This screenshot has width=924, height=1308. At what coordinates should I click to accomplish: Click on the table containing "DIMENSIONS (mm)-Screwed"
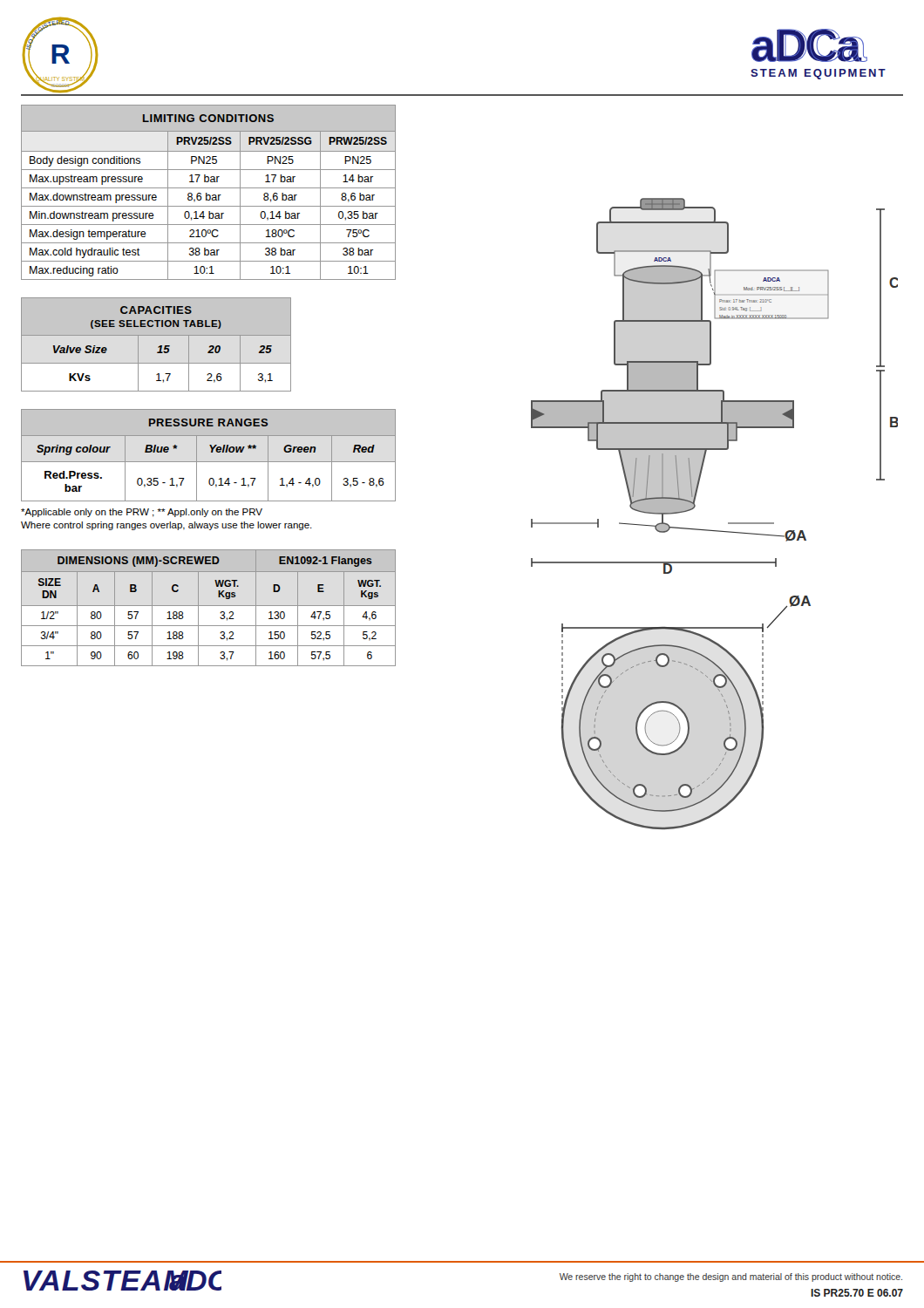[208, 608]
